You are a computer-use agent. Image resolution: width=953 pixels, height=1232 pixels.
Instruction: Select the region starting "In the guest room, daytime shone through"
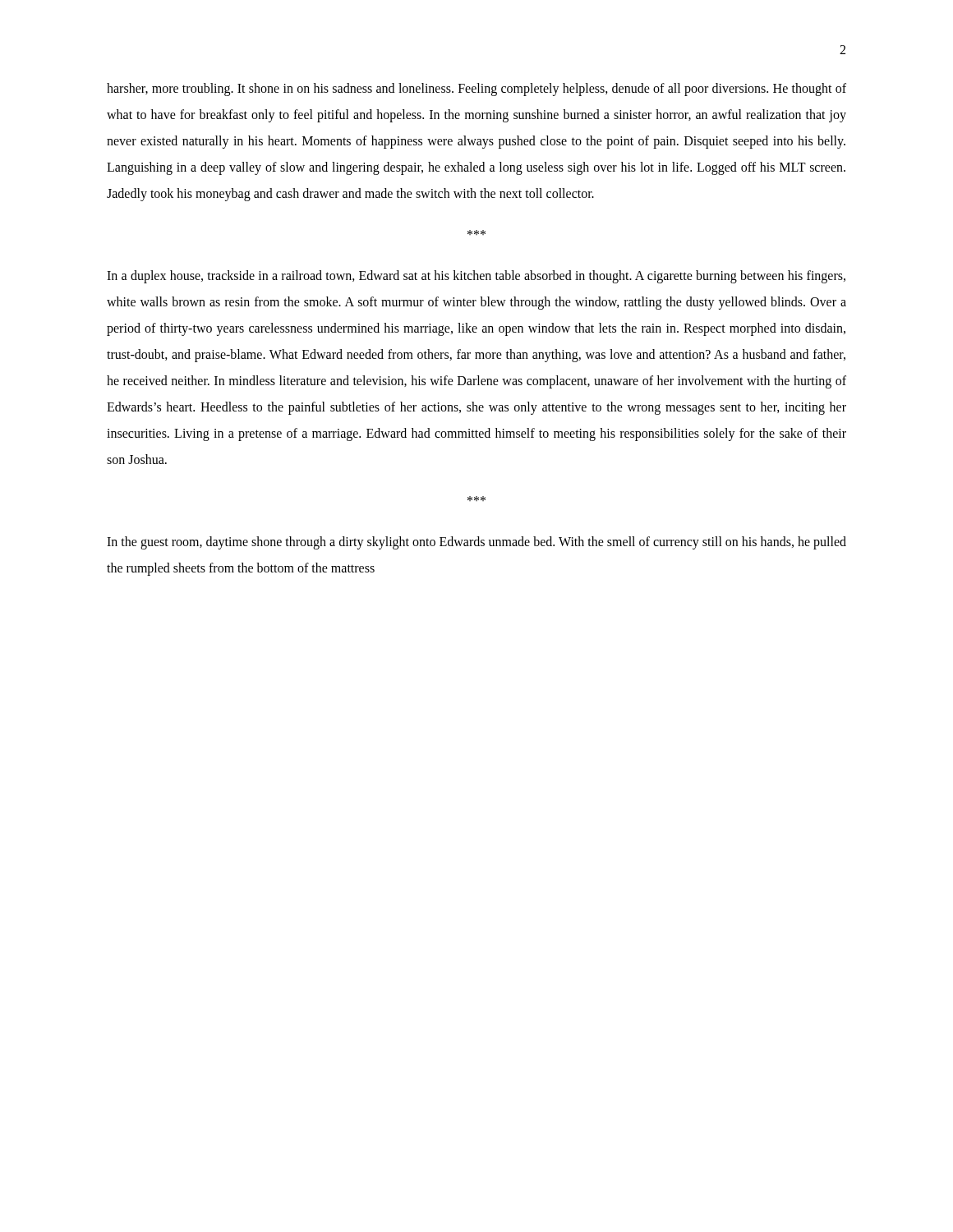476,555
